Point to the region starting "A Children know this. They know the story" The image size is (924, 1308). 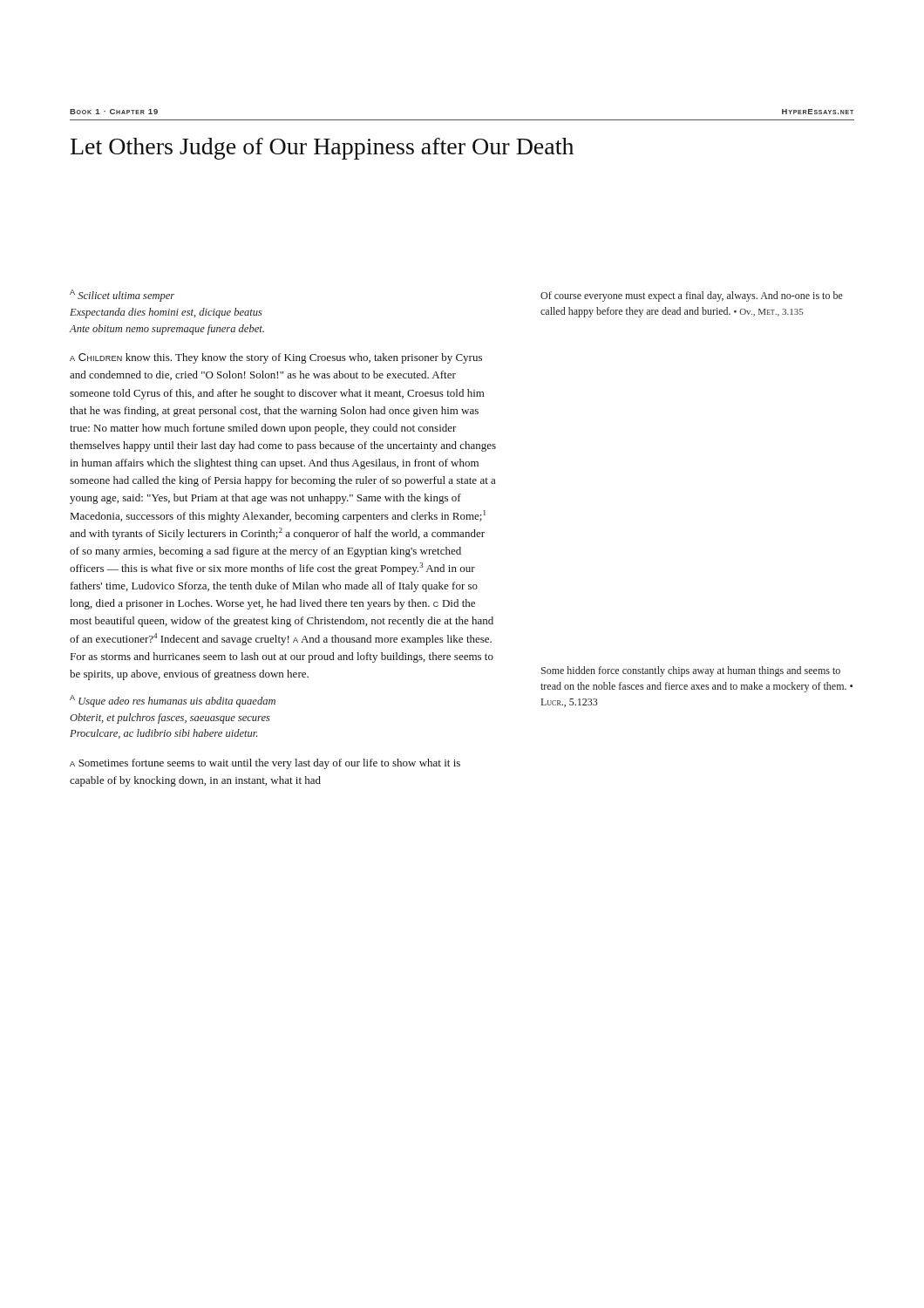[x=283, y=515]
